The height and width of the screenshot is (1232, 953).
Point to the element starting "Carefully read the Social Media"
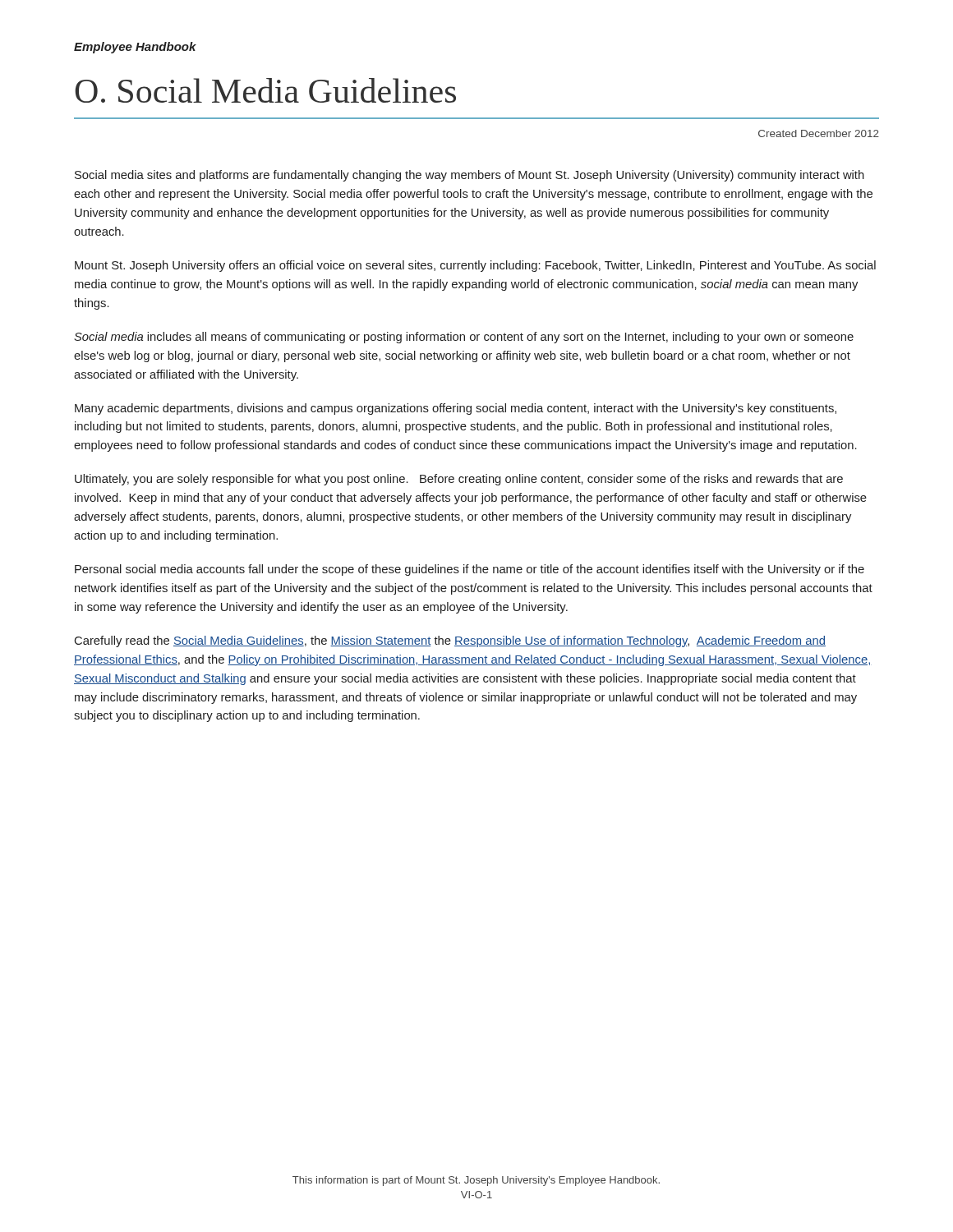click(472, 678)
